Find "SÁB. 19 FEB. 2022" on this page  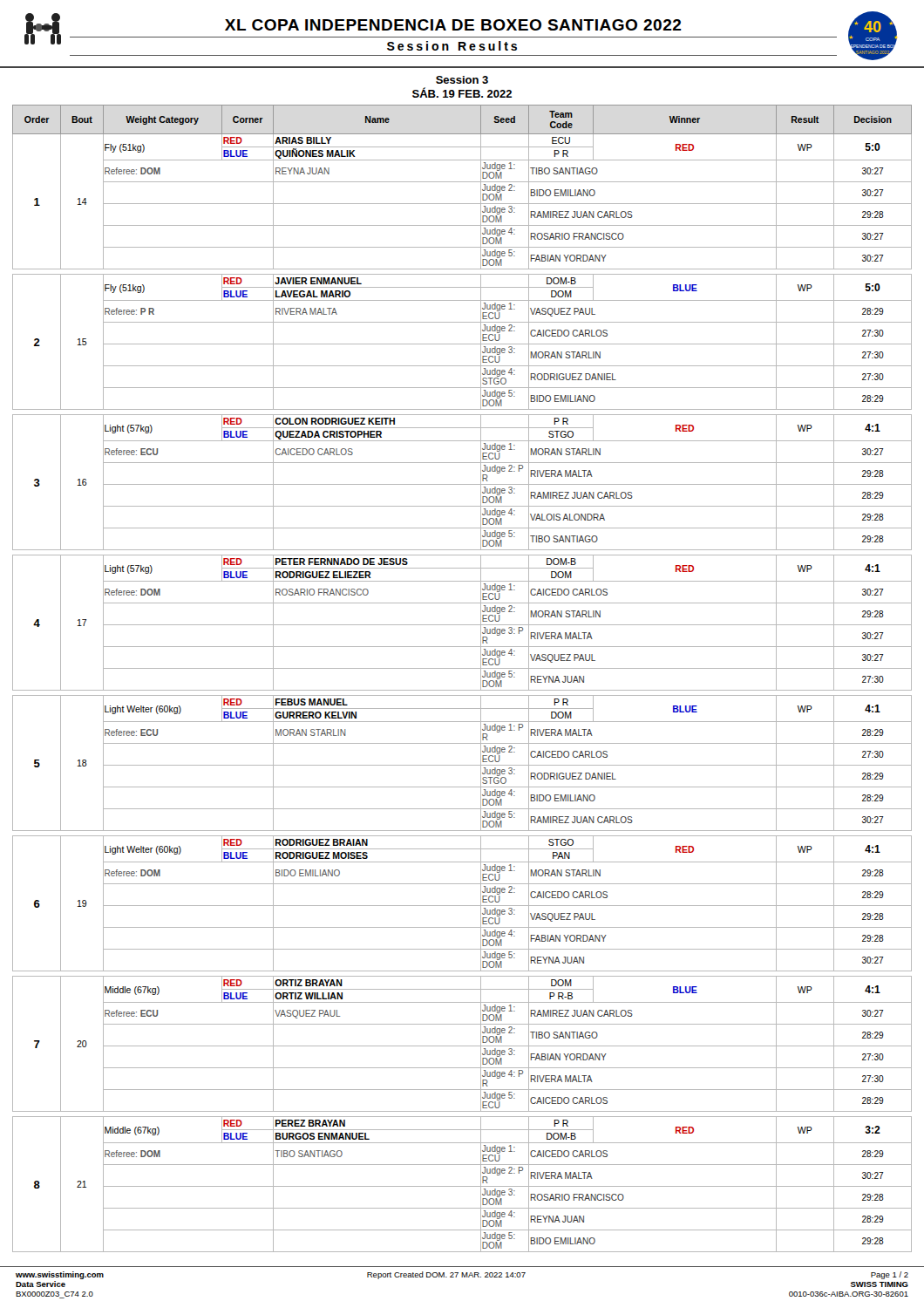tap(462, 94)
